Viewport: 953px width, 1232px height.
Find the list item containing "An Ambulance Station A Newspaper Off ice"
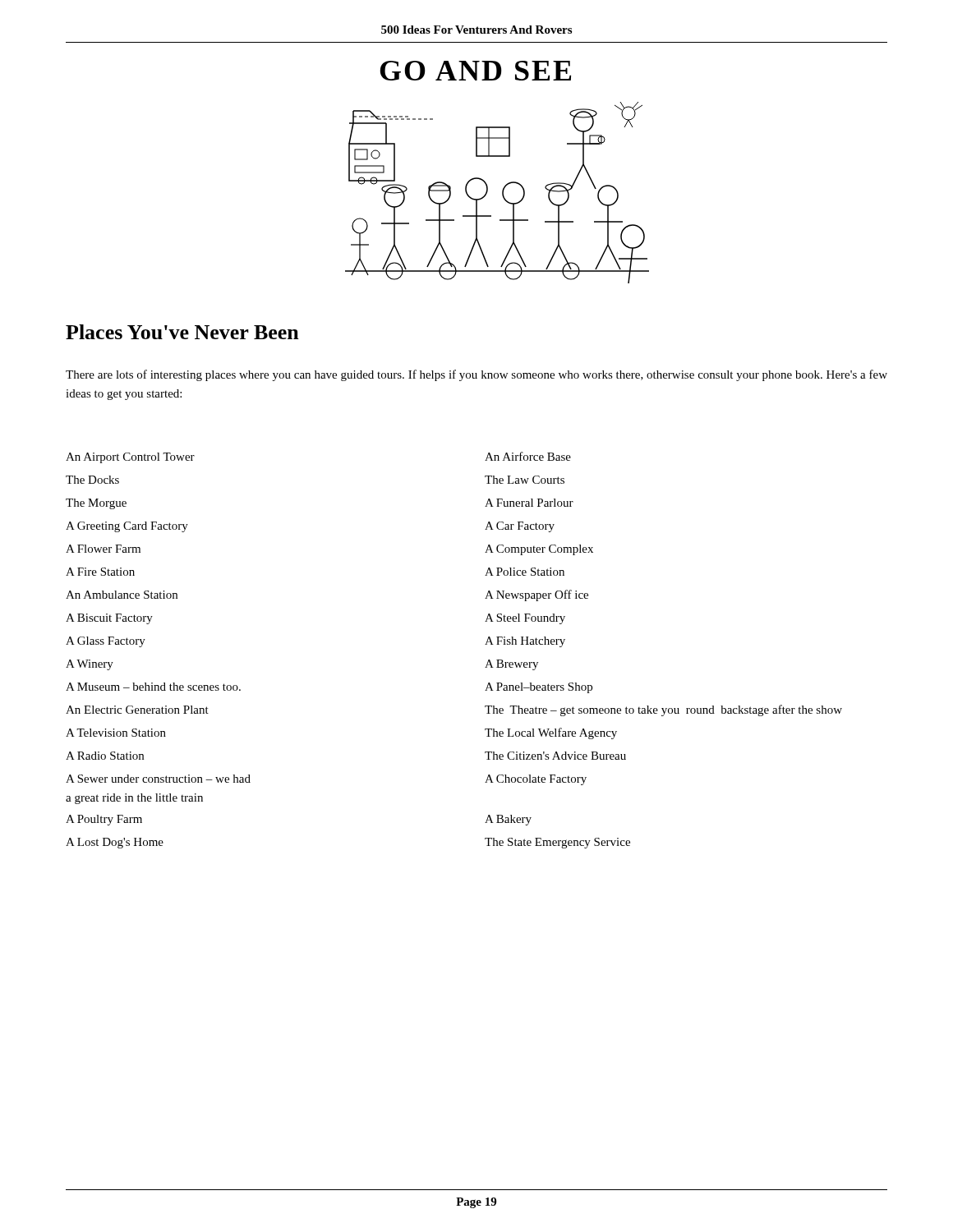(476, 595)
